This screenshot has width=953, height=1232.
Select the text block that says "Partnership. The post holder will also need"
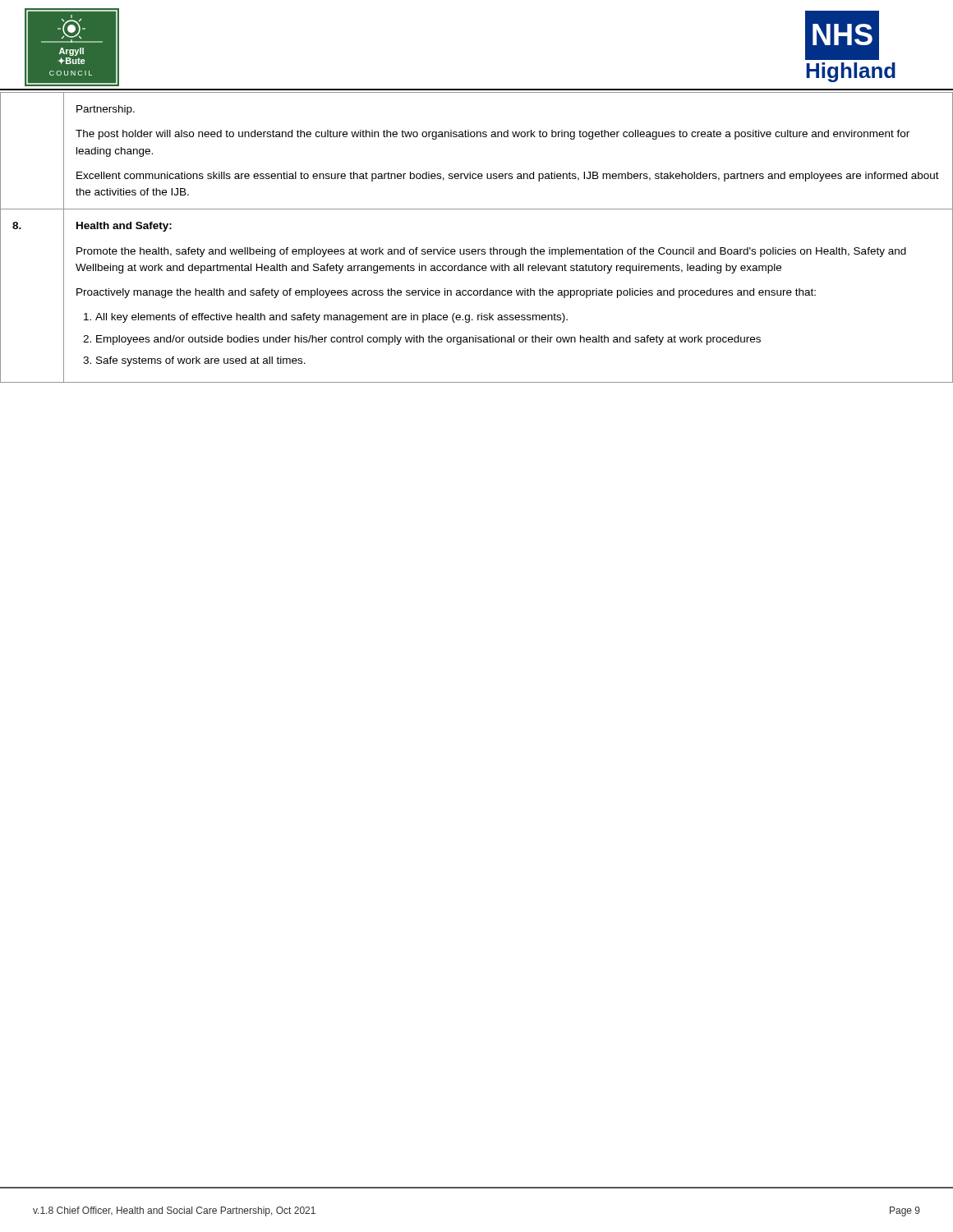106,110
